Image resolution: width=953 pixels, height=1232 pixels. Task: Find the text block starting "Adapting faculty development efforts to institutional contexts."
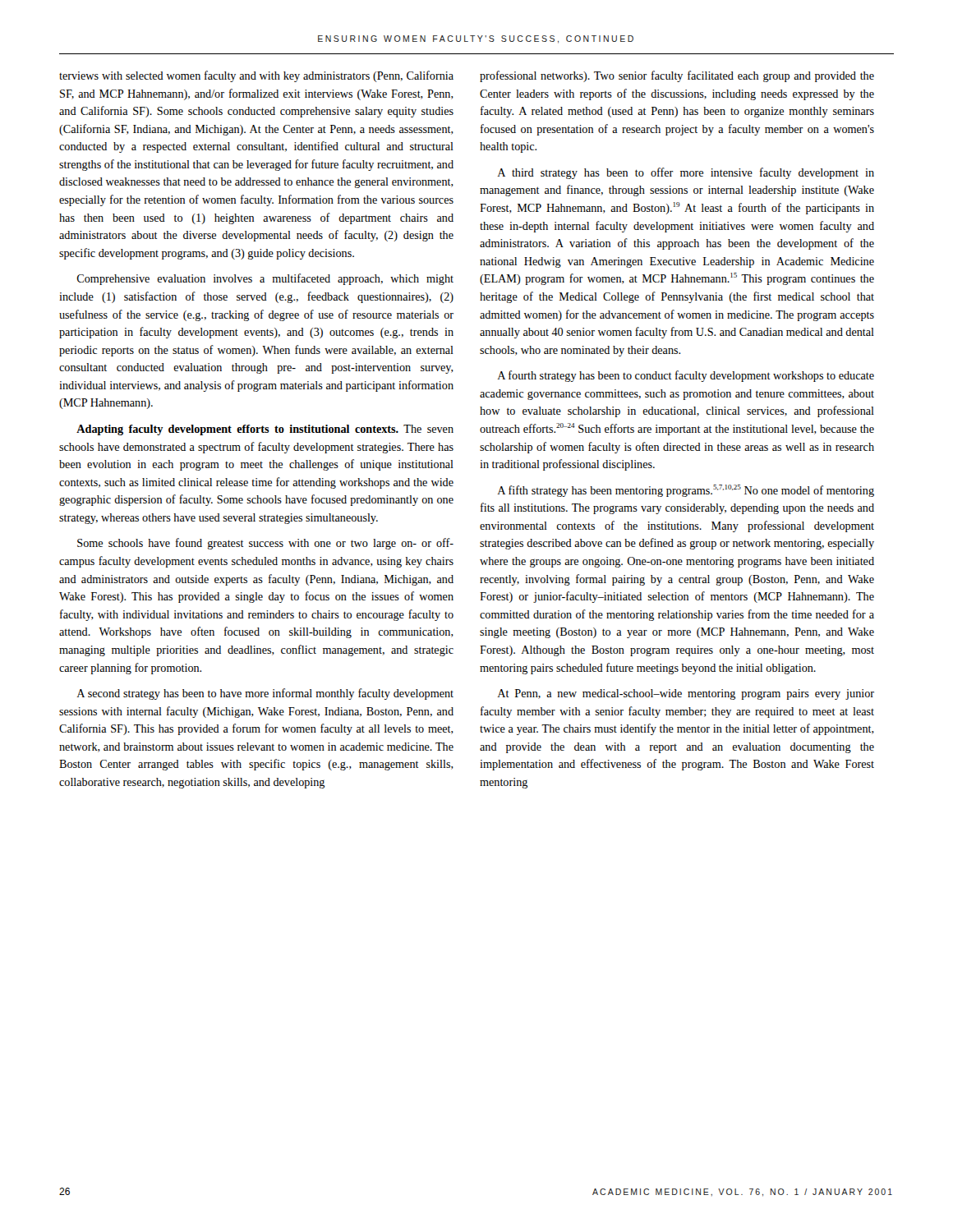click(256, 474)
